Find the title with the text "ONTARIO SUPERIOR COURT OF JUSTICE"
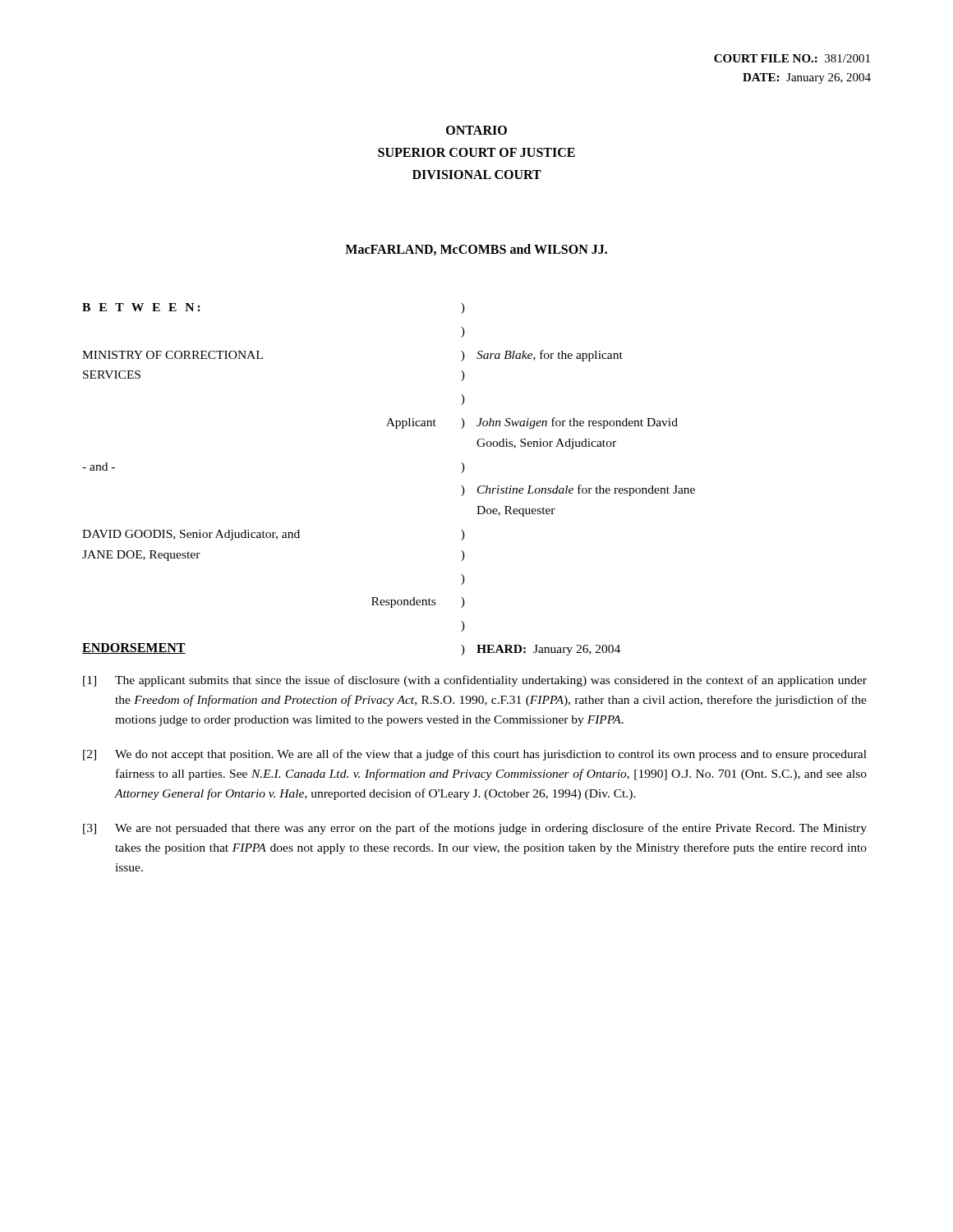 [476, 153]
